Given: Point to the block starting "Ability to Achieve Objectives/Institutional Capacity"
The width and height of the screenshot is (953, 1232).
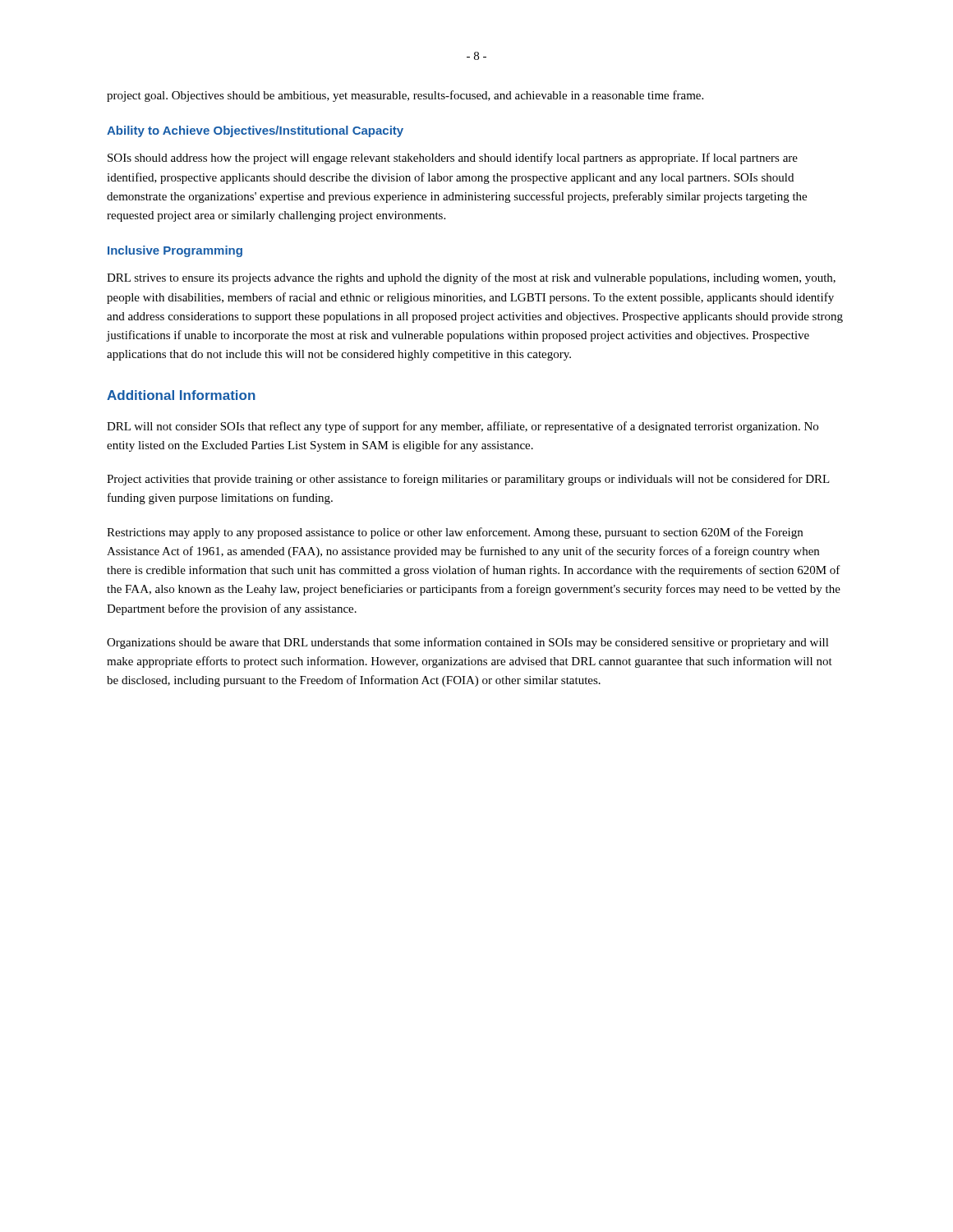Looking at the screenshot, I should coord(255,130).
